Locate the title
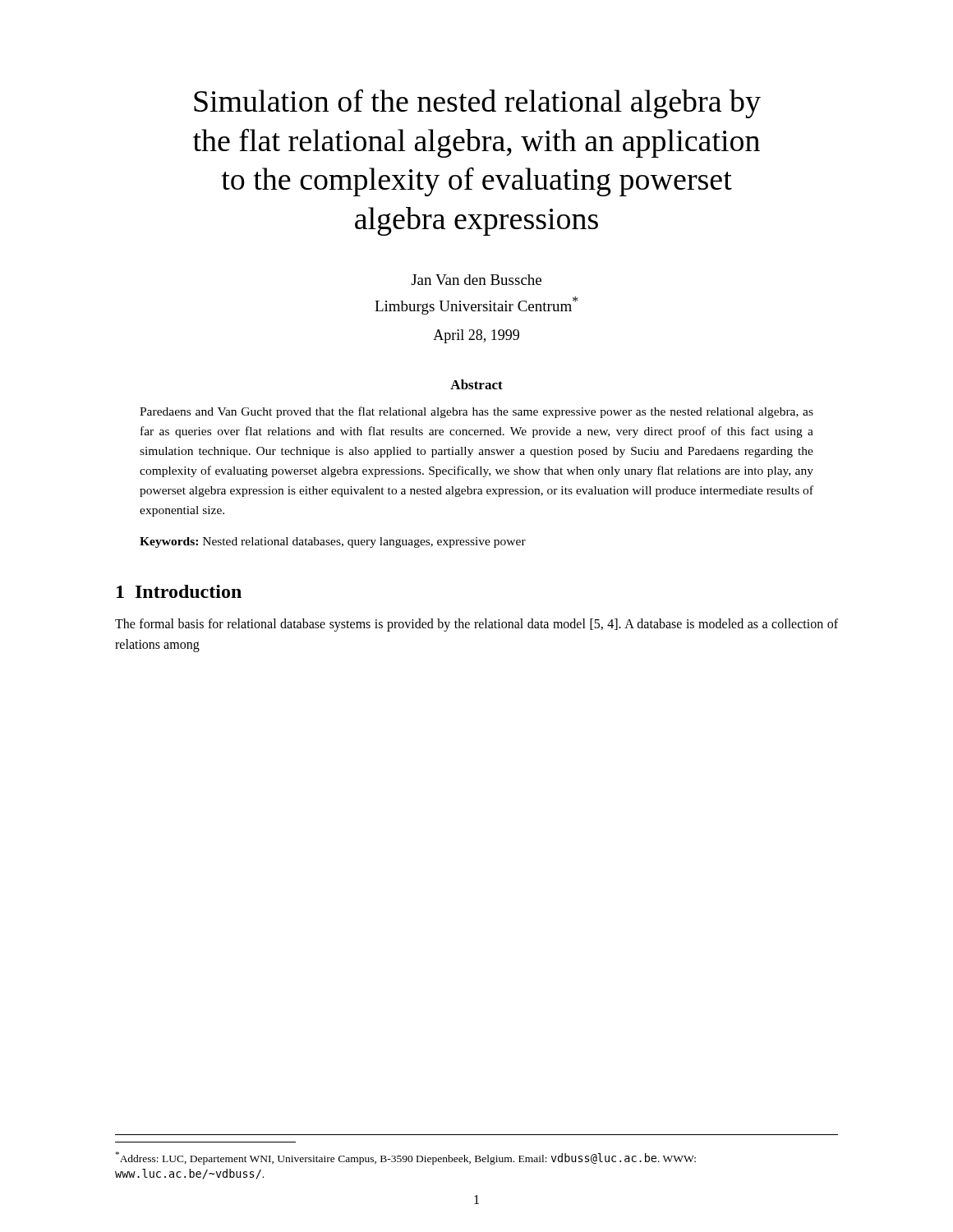This screenshot has width=953, height=1232. 476,160
